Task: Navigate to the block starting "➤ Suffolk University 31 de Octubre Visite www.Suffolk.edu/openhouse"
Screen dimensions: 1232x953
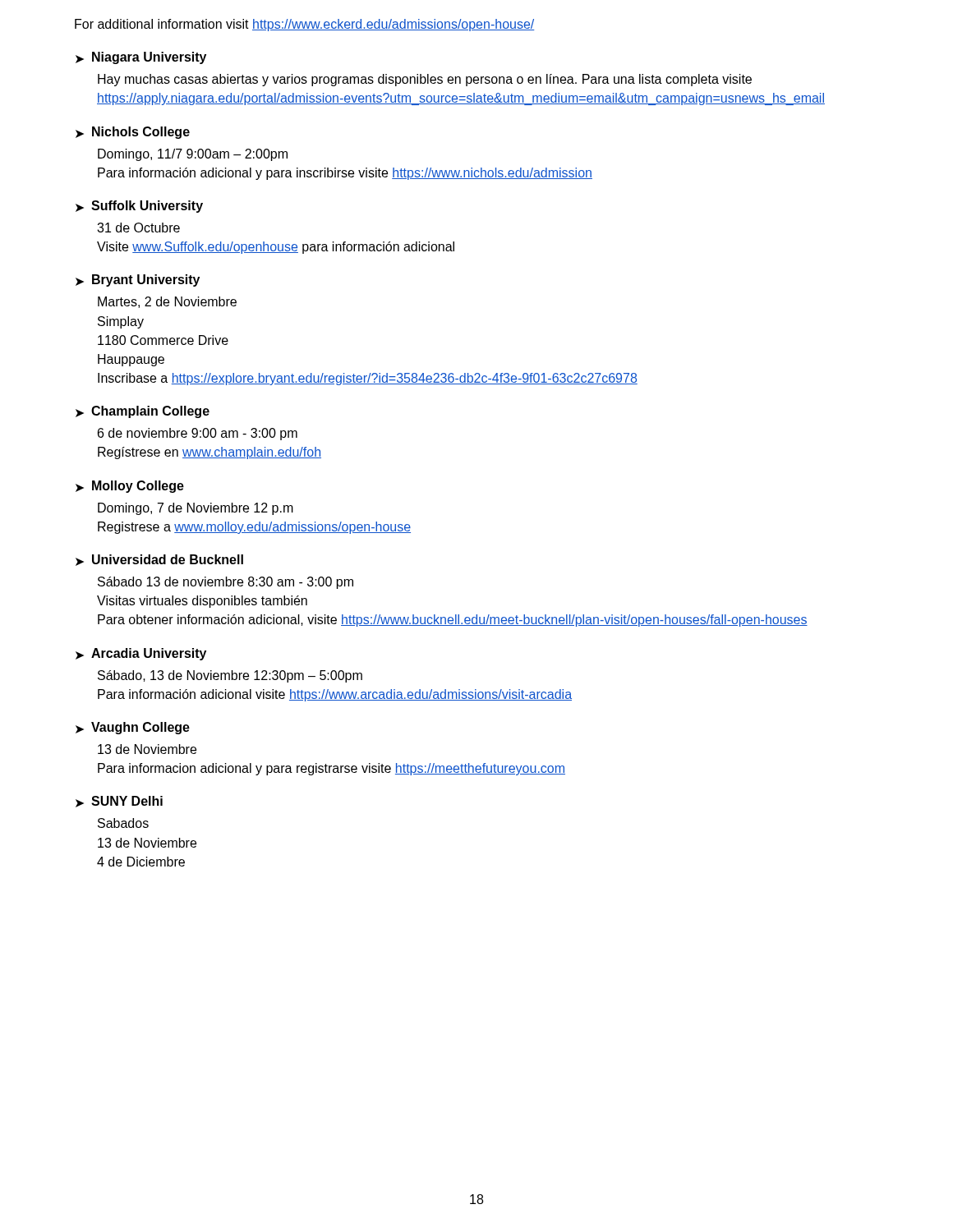Action: point(139,207)
